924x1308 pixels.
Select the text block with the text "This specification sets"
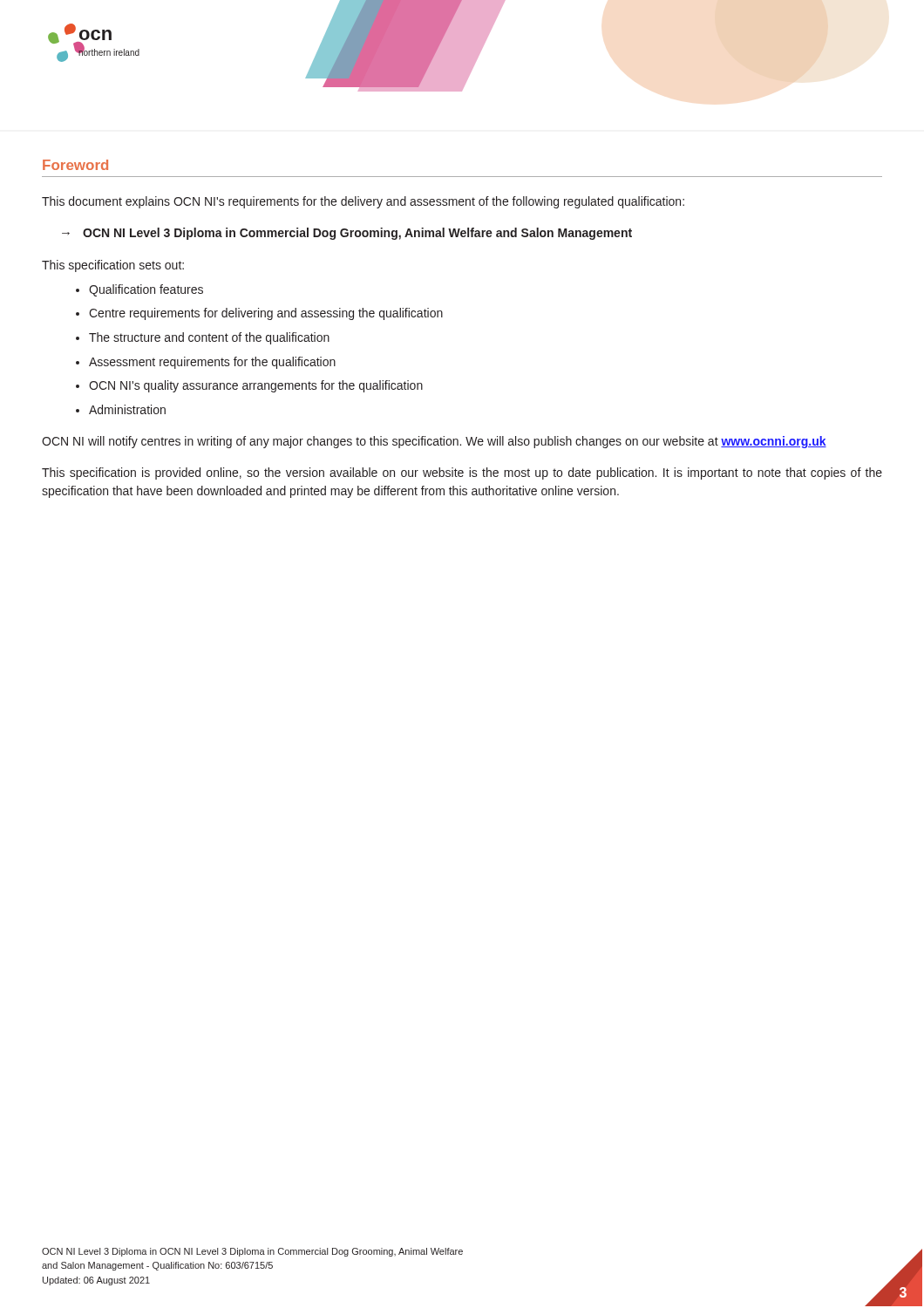click(113, 265)
